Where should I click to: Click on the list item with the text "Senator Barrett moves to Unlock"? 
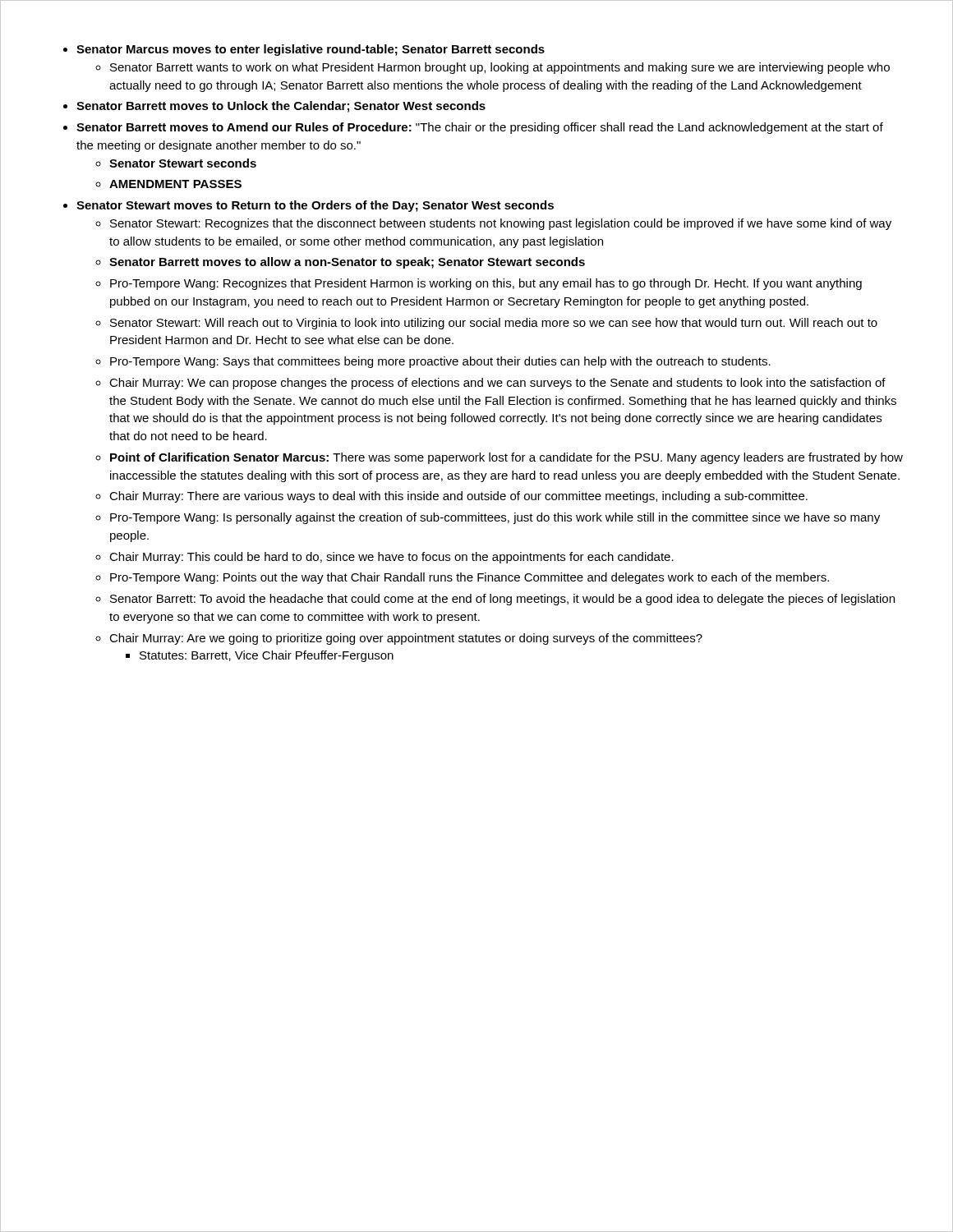pyautogui.click(x=281, y=106)
